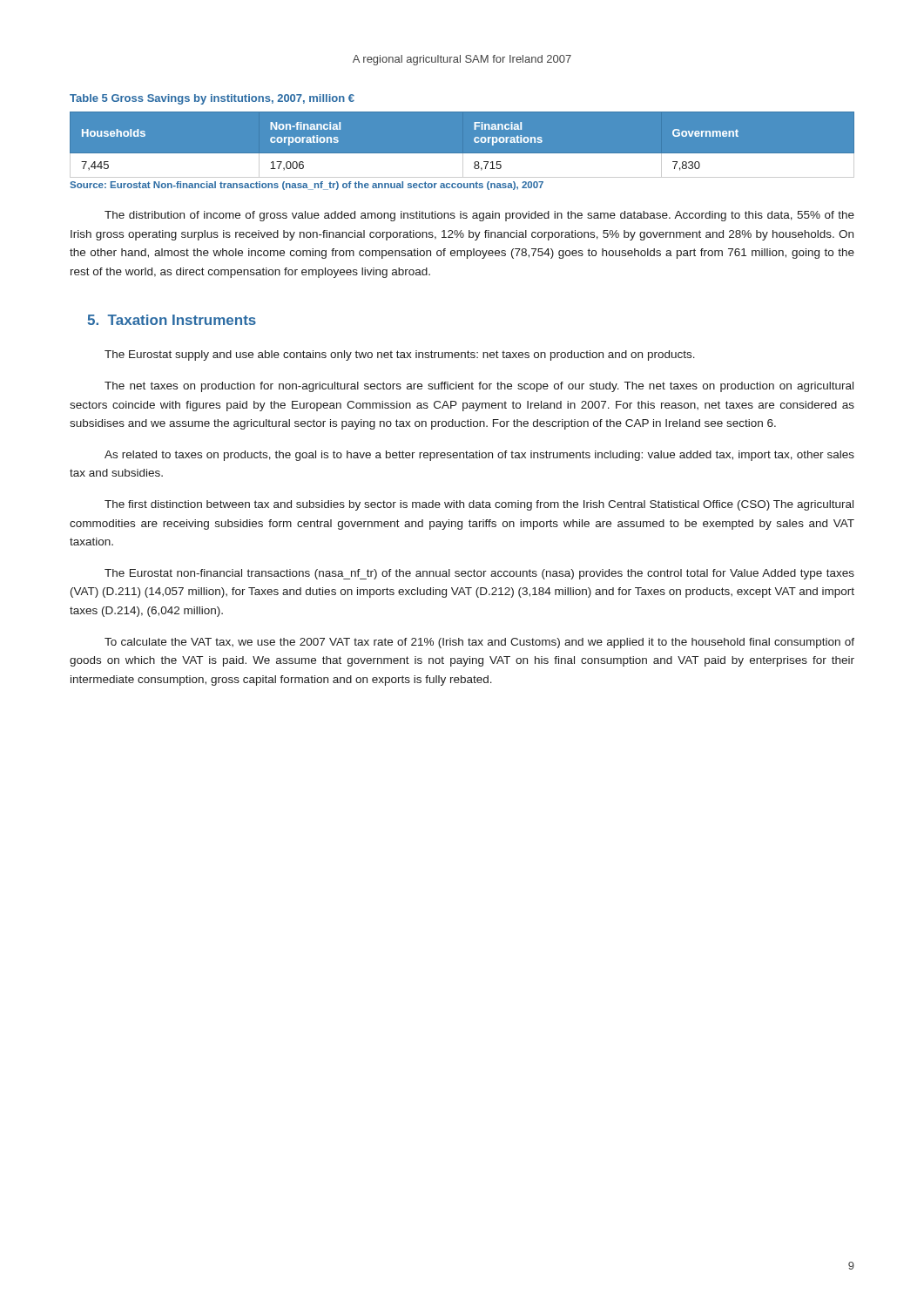This screenshot has height=1307, width=924.
Task: Click where it says "5. Taxation Instruments"
Action: (x=172, y=321)
